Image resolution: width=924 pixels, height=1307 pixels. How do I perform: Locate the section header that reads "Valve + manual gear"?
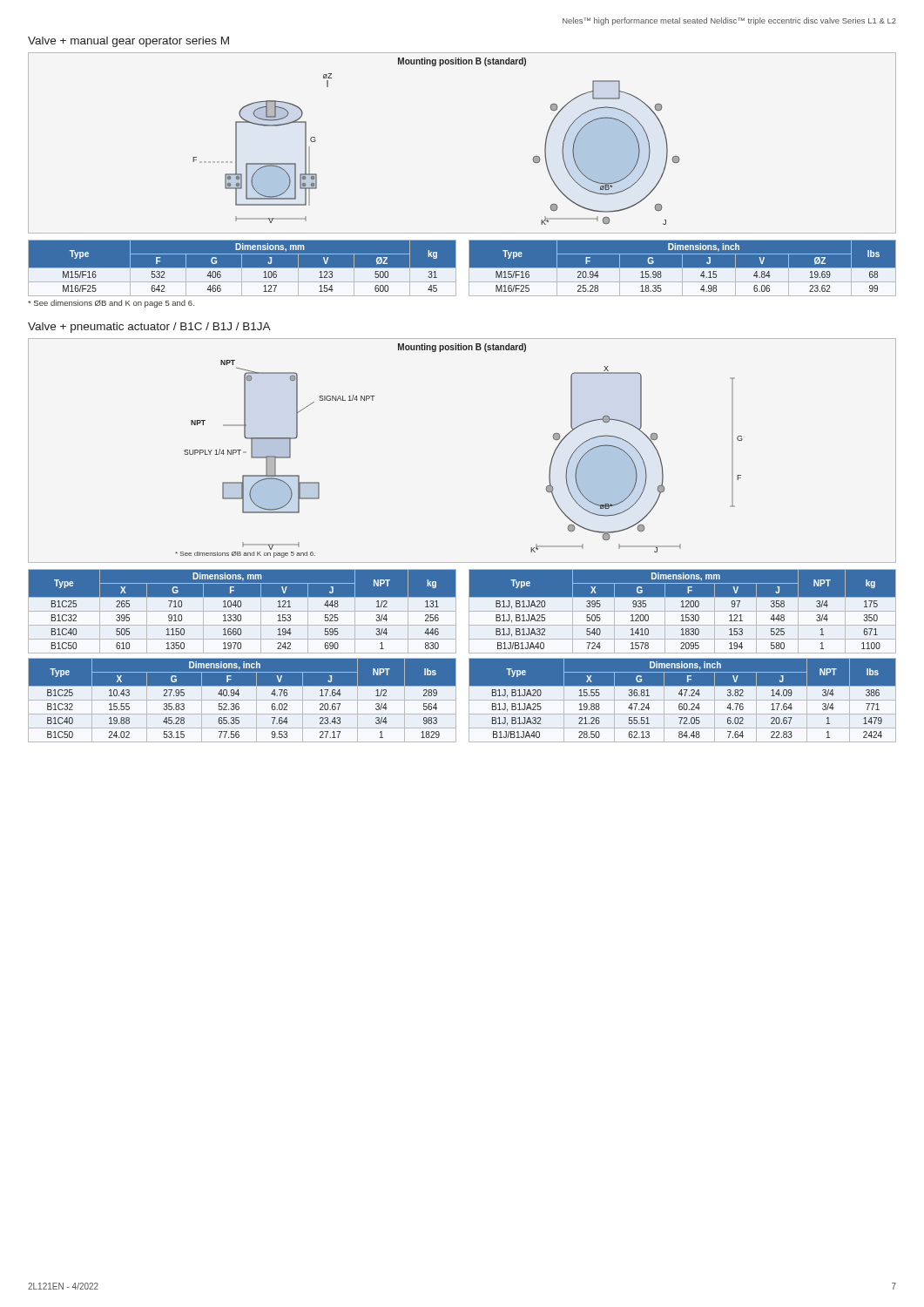[x=129, y=41]
